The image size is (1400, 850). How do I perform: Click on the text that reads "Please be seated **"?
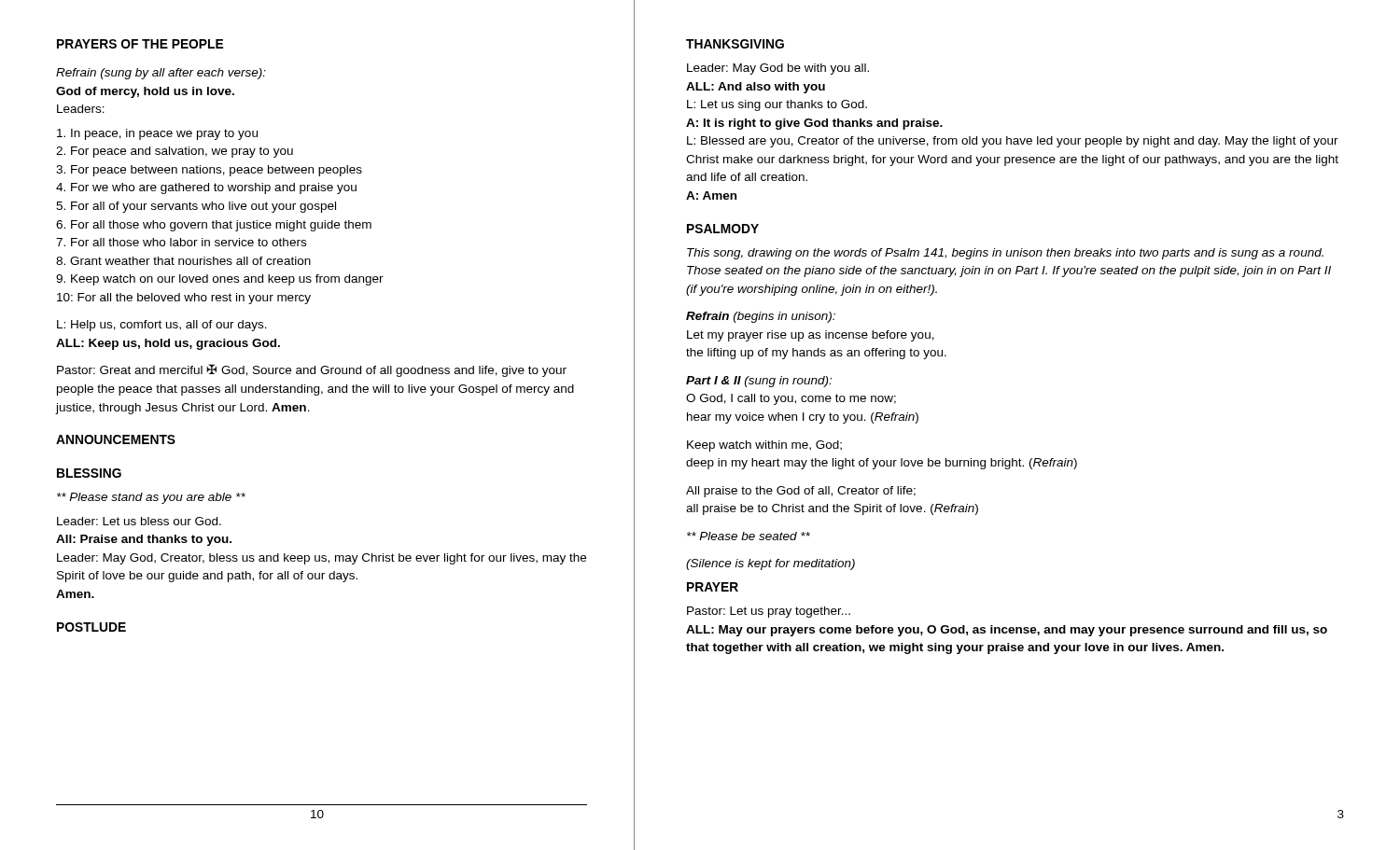pyautogui.click(x=748, y=536)
